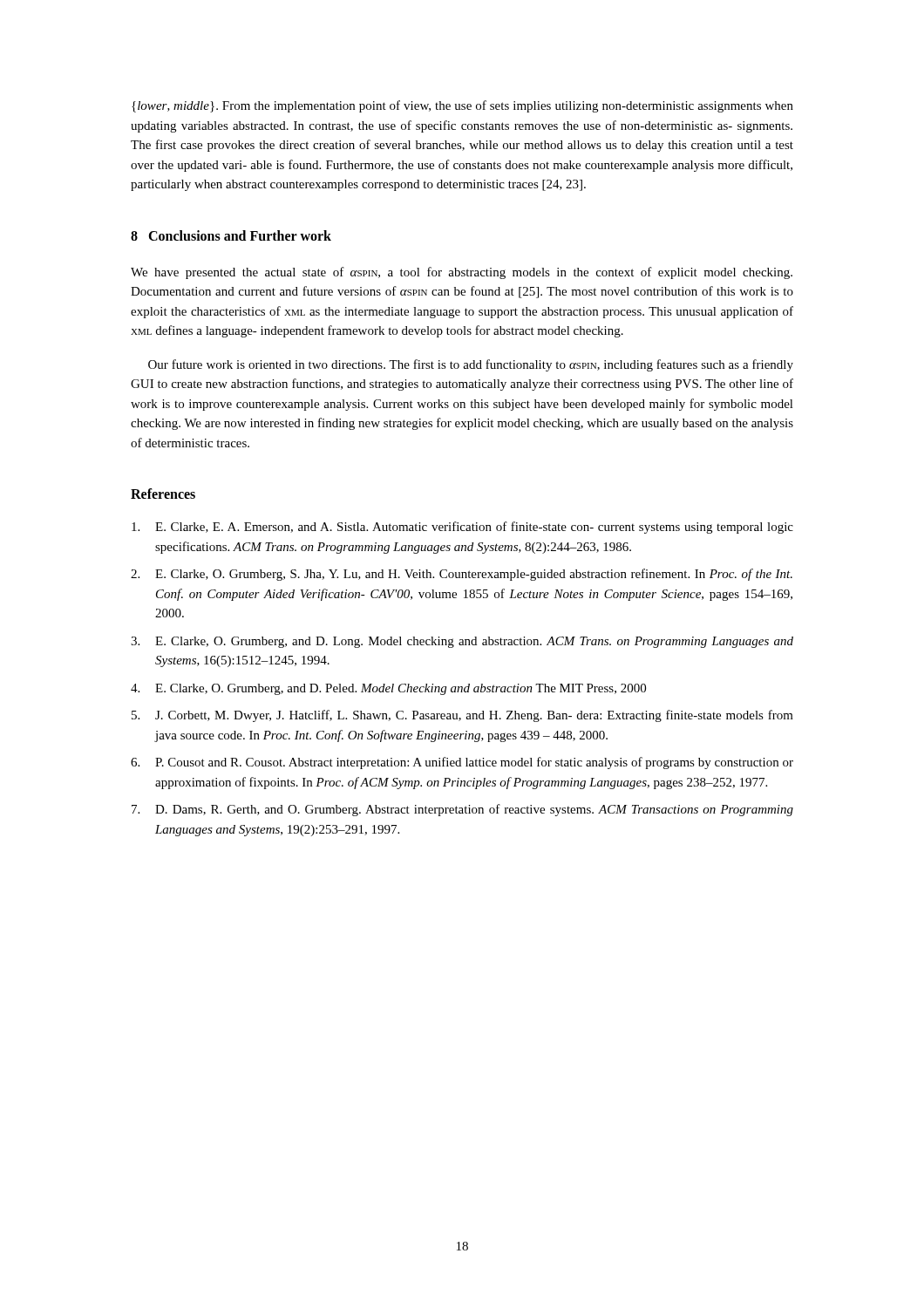Select the text starting "Our future work is oriented in"

(x=462, y=403)
